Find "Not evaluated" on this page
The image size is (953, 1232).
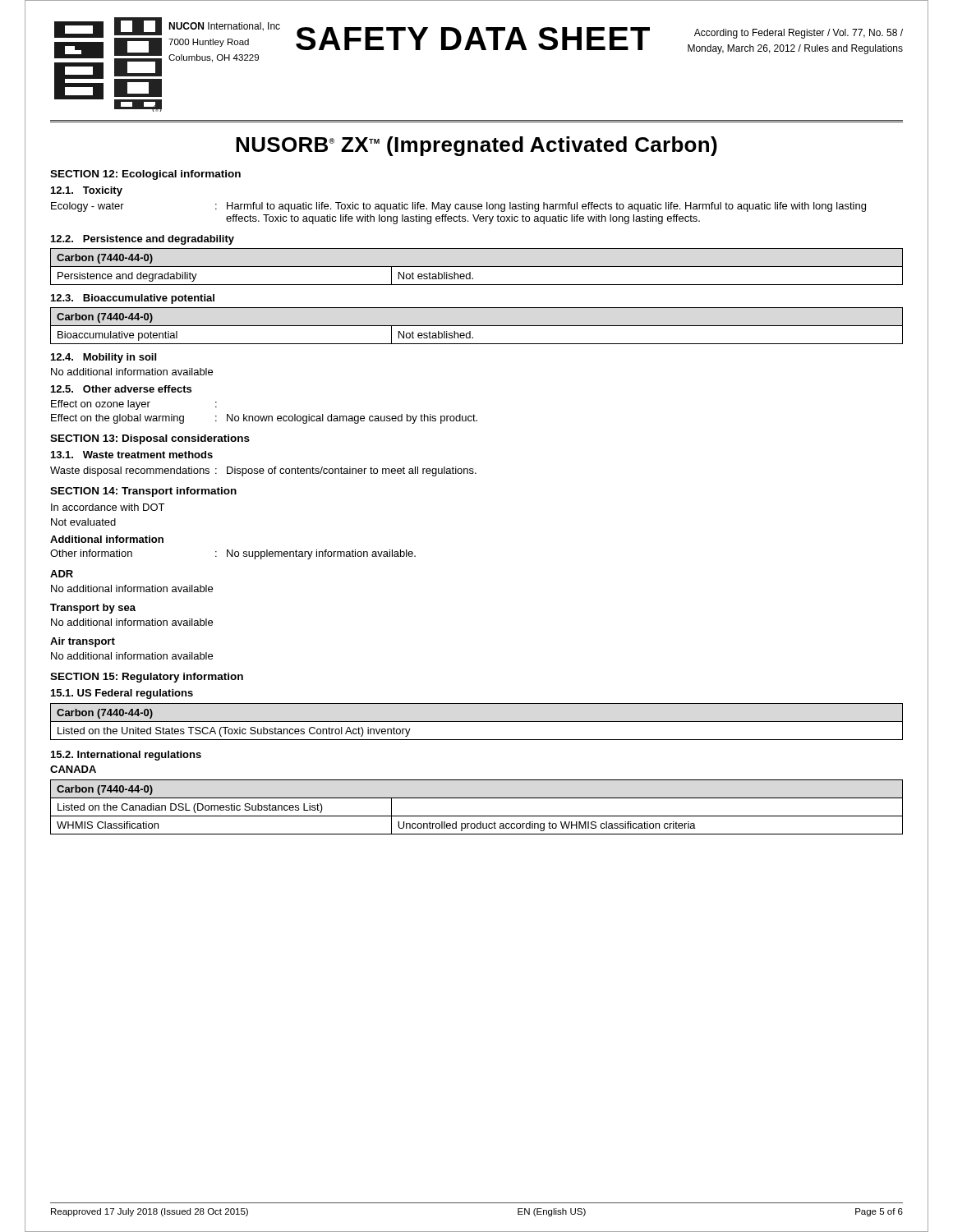(83, 522)
